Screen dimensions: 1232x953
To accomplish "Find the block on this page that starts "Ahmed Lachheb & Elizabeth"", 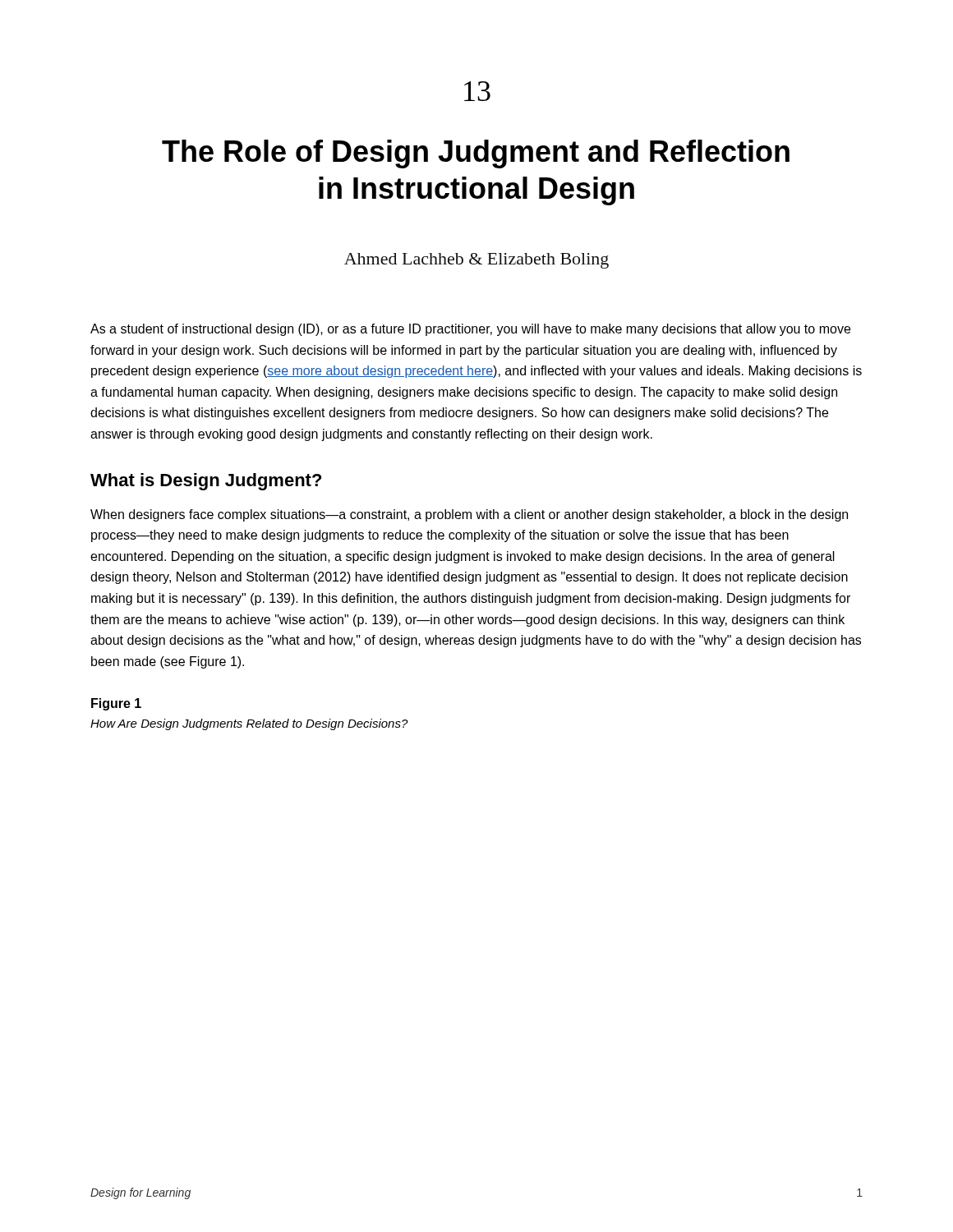I will 476,258.
